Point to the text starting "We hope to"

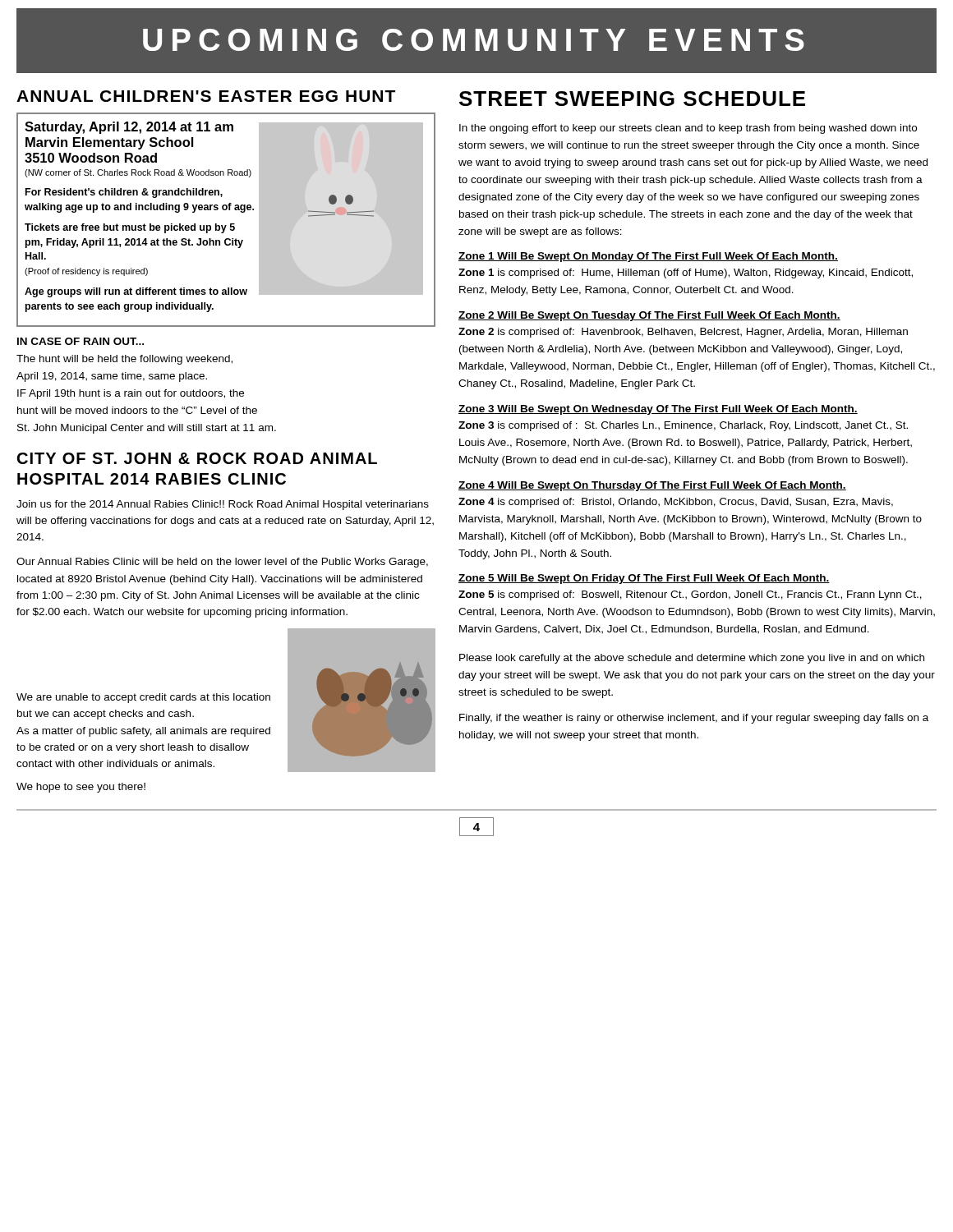[81, 787]
